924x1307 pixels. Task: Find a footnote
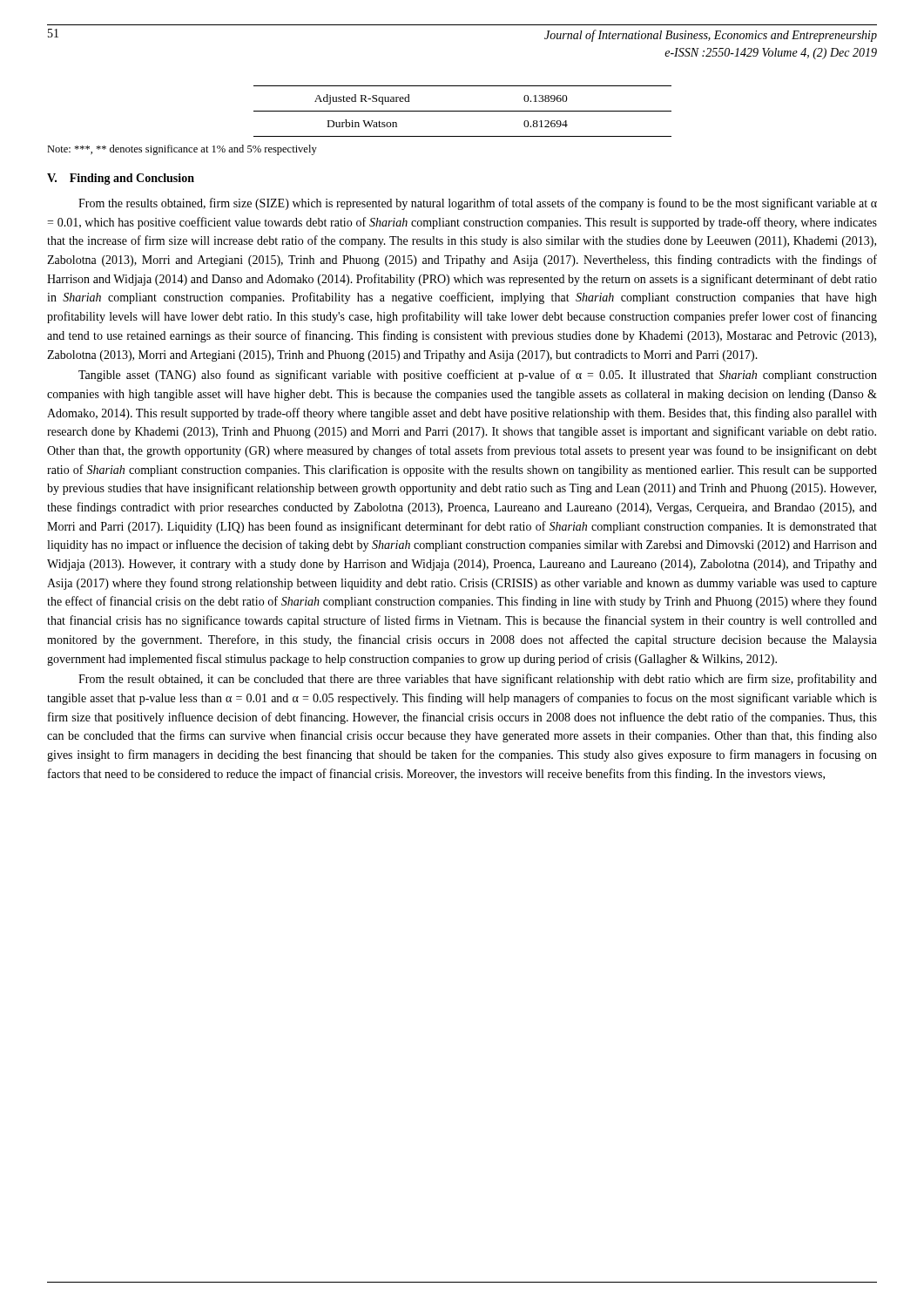pyautogui.click(x=182, y=149)
